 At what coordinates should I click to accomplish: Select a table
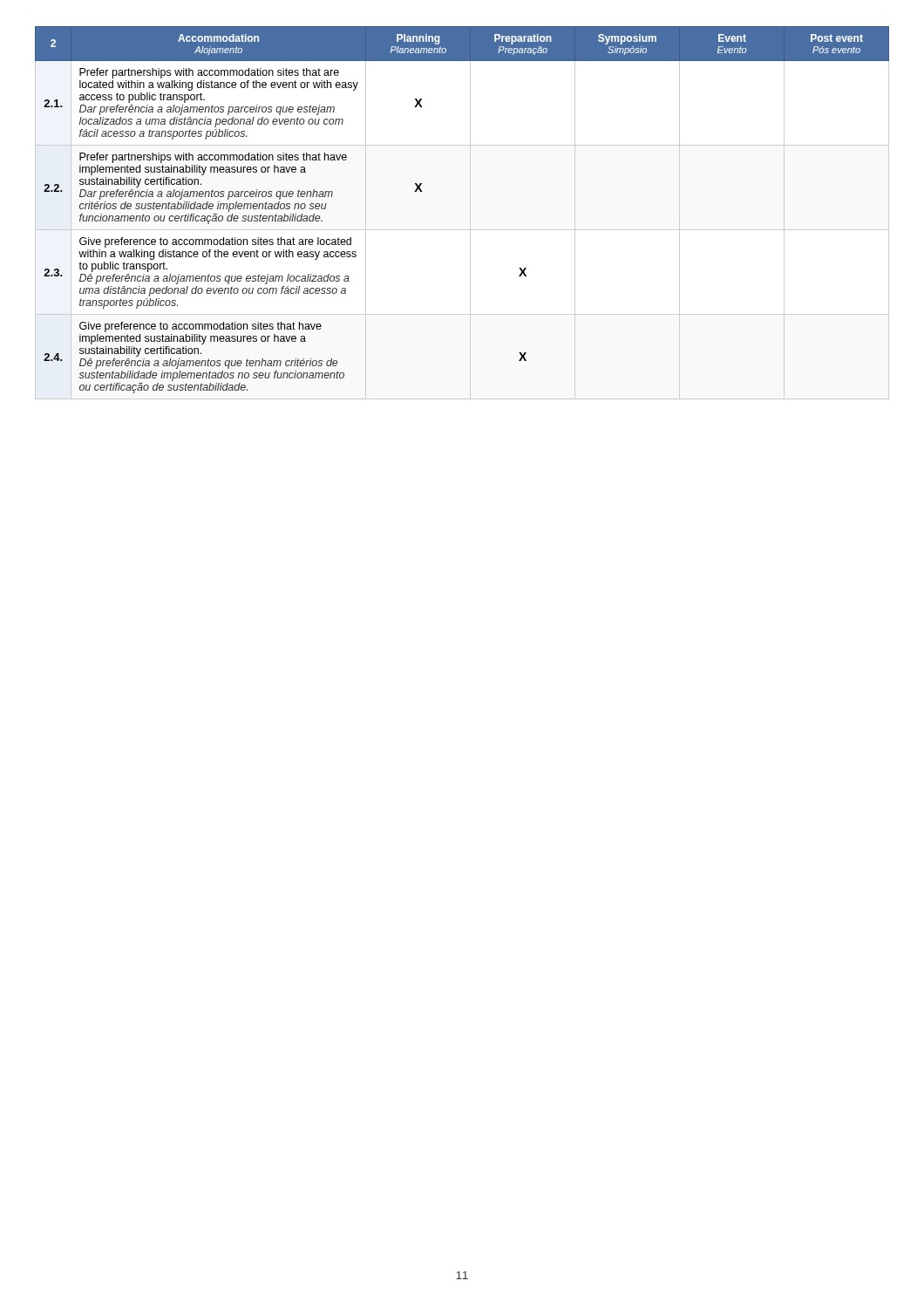pyautogui.click(x=462, y=213)
